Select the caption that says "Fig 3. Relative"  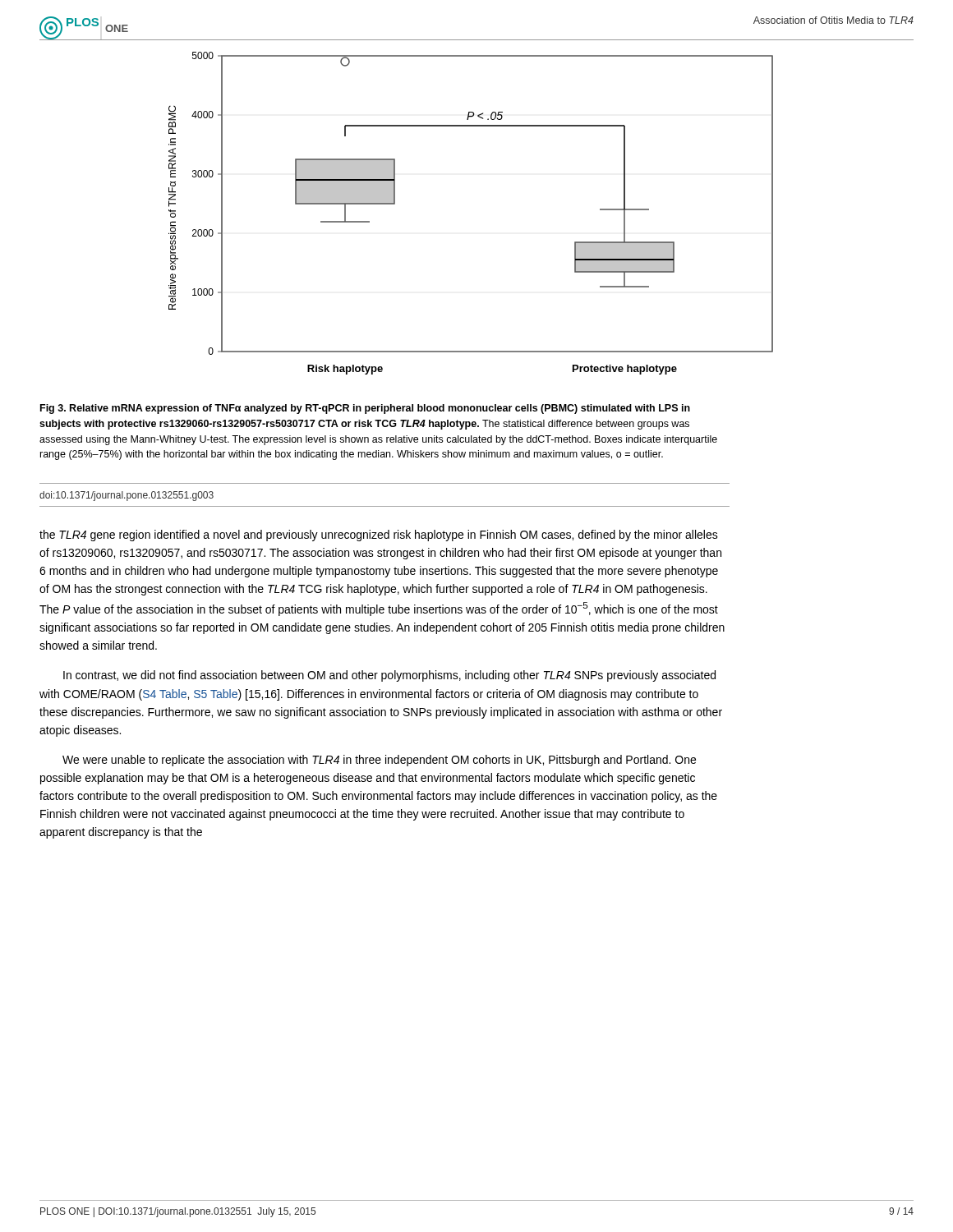378,431
